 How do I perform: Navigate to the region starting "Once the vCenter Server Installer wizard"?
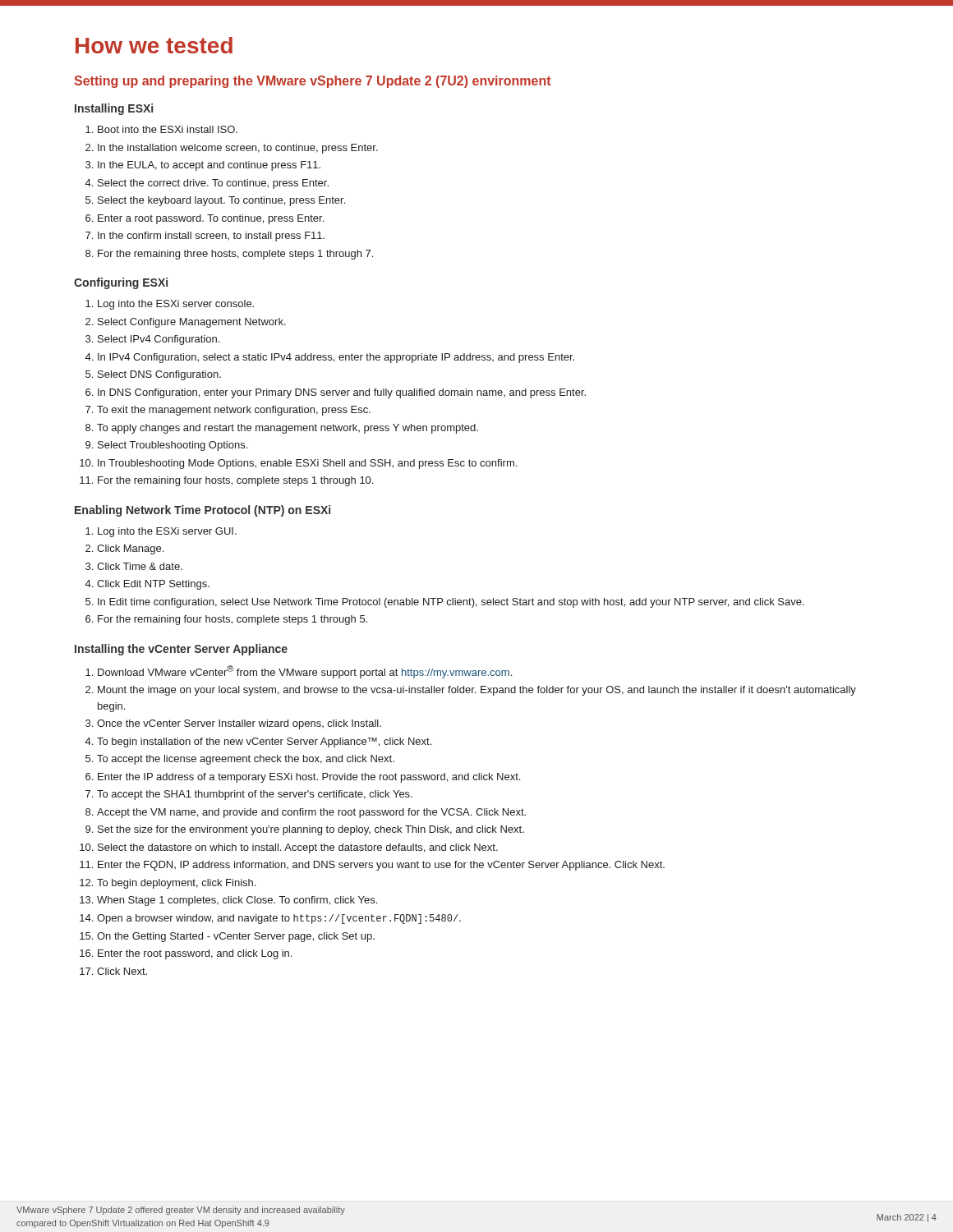239,723
